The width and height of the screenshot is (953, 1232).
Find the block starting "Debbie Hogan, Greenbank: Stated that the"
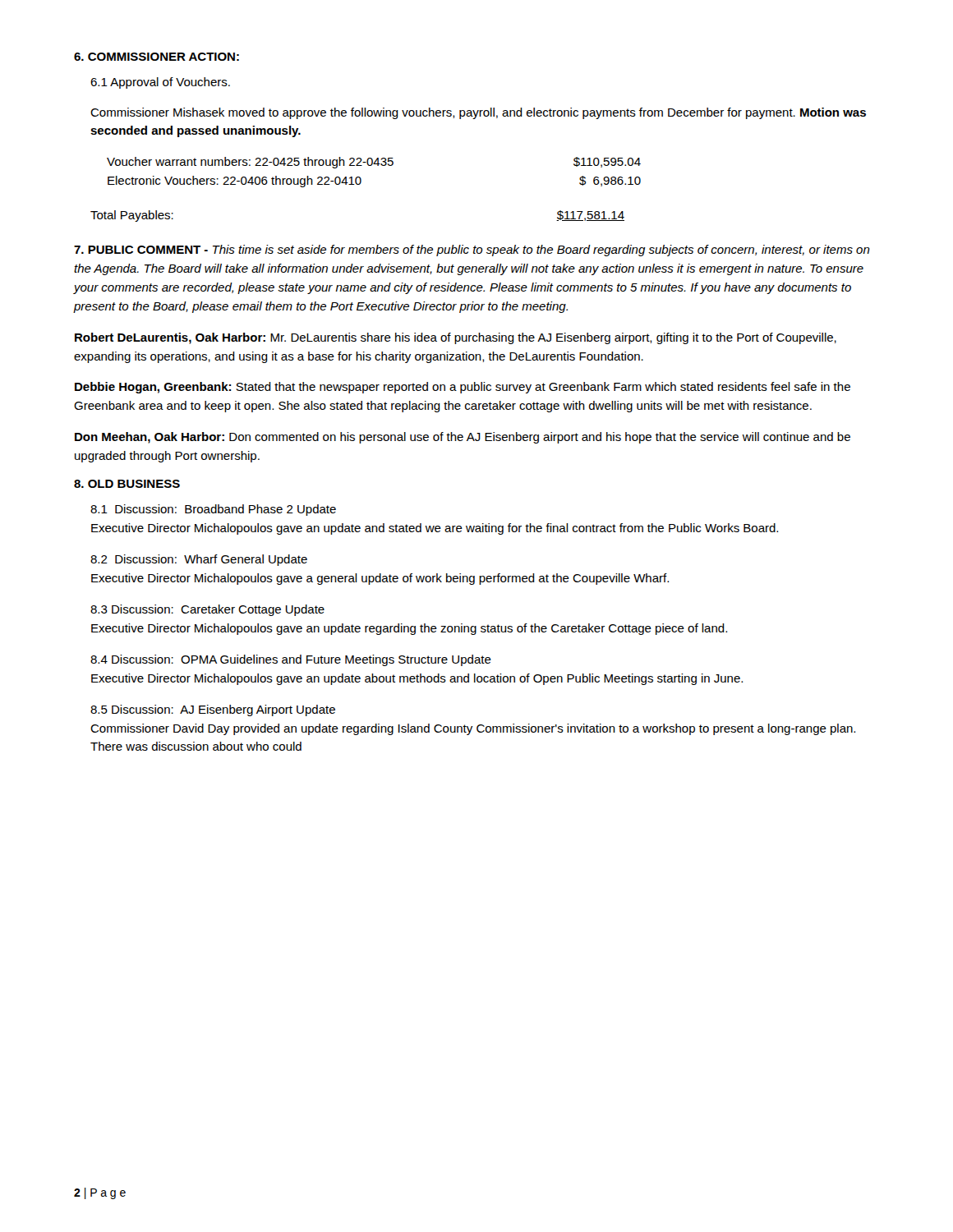(x=462, y=396)
